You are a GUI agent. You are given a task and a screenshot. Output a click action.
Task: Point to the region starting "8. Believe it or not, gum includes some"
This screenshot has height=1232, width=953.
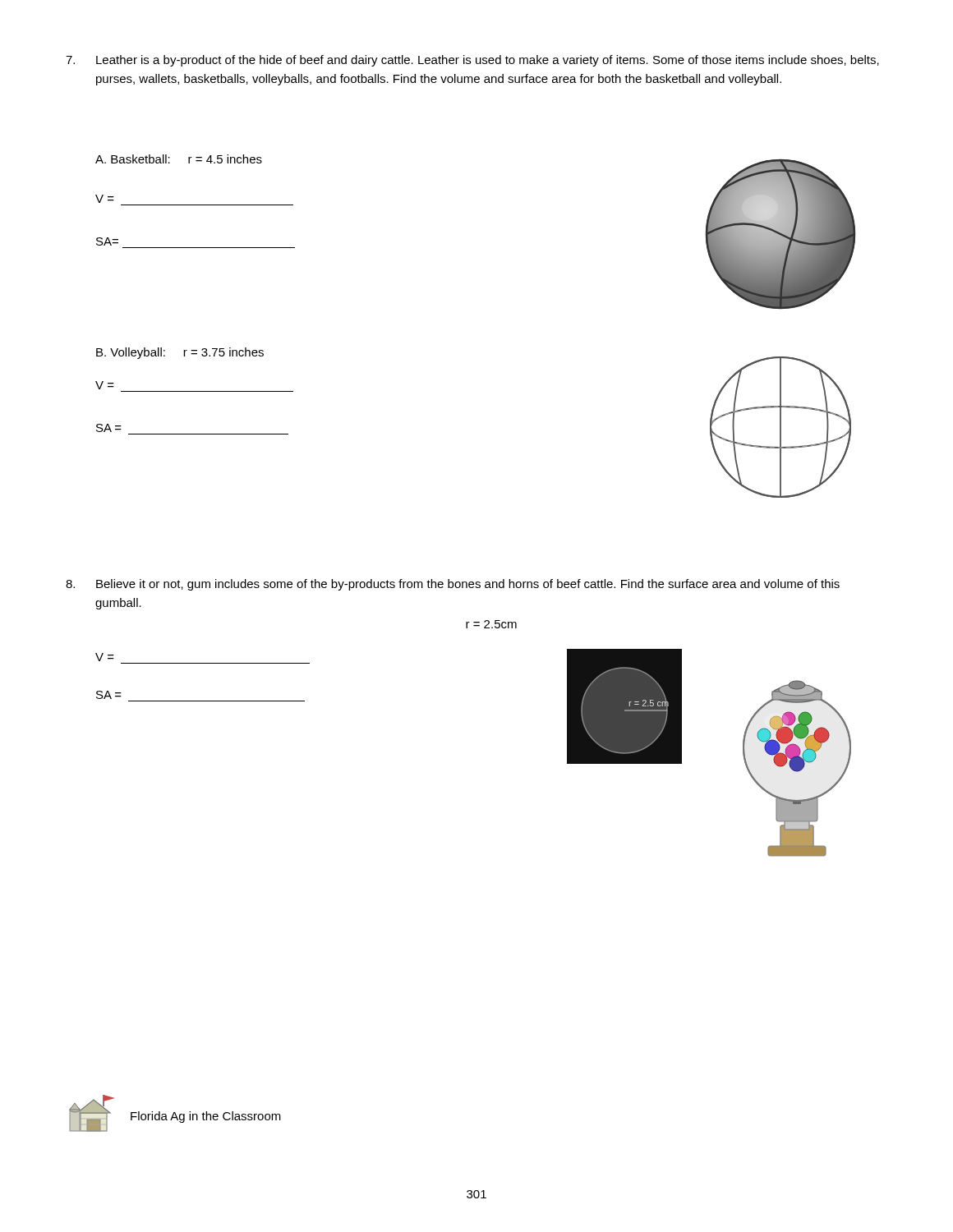tap(476, 593)
